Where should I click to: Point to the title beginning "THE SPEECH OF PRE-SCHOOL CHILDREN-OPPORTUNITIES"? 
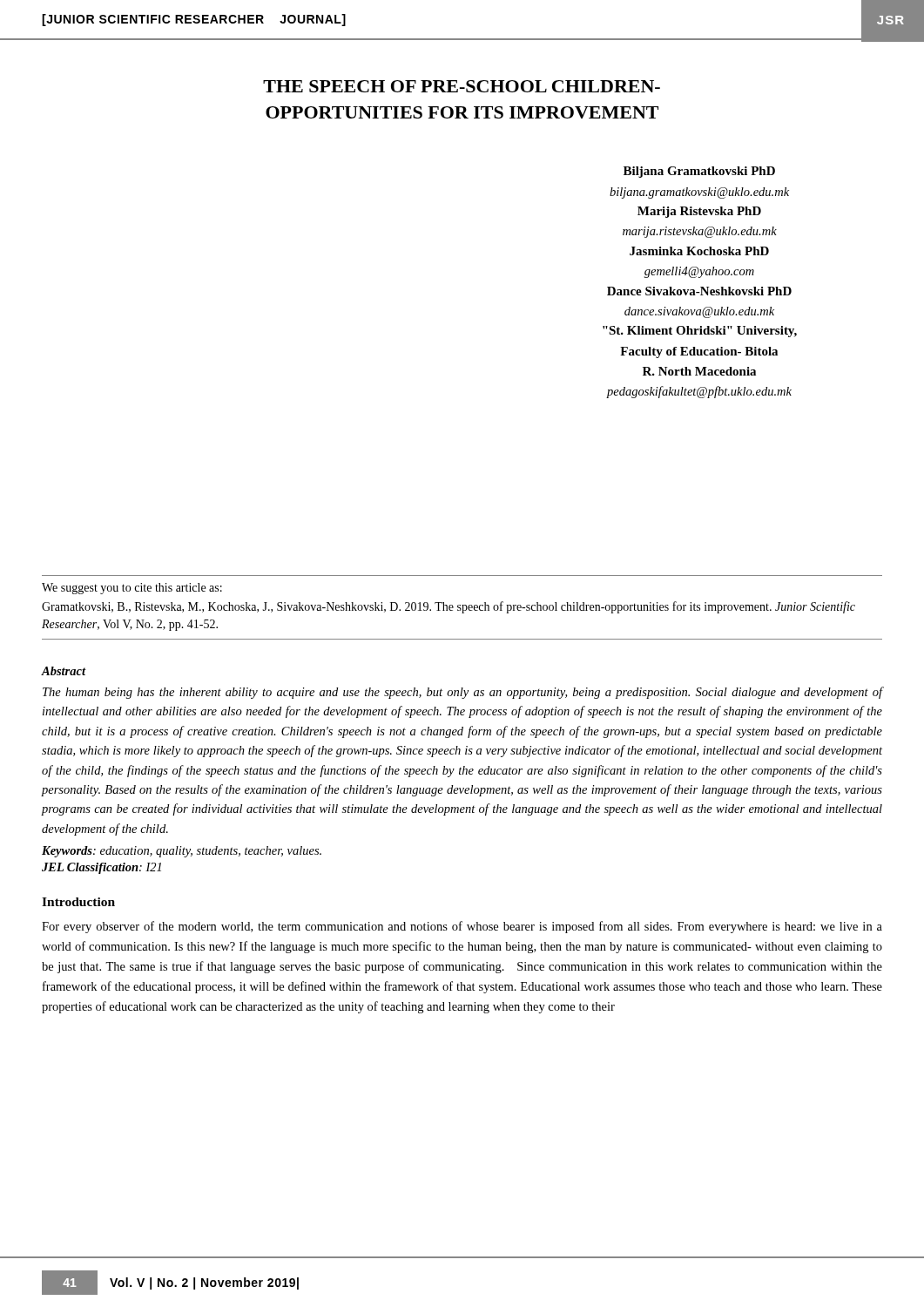click(x=462, y=99)
